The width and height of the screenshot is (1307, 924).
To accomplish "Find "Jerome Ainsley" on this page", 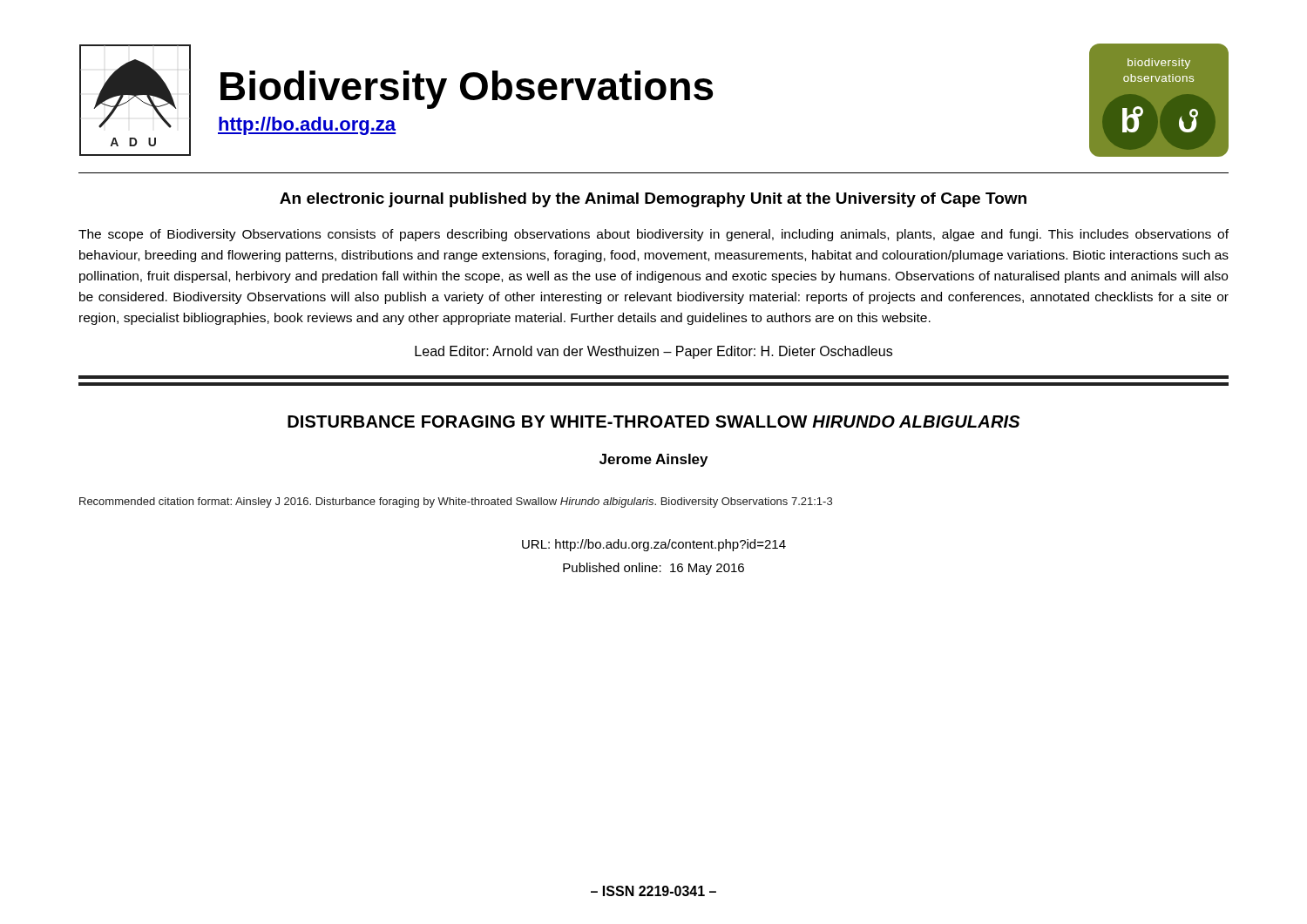I will (654, 459).
